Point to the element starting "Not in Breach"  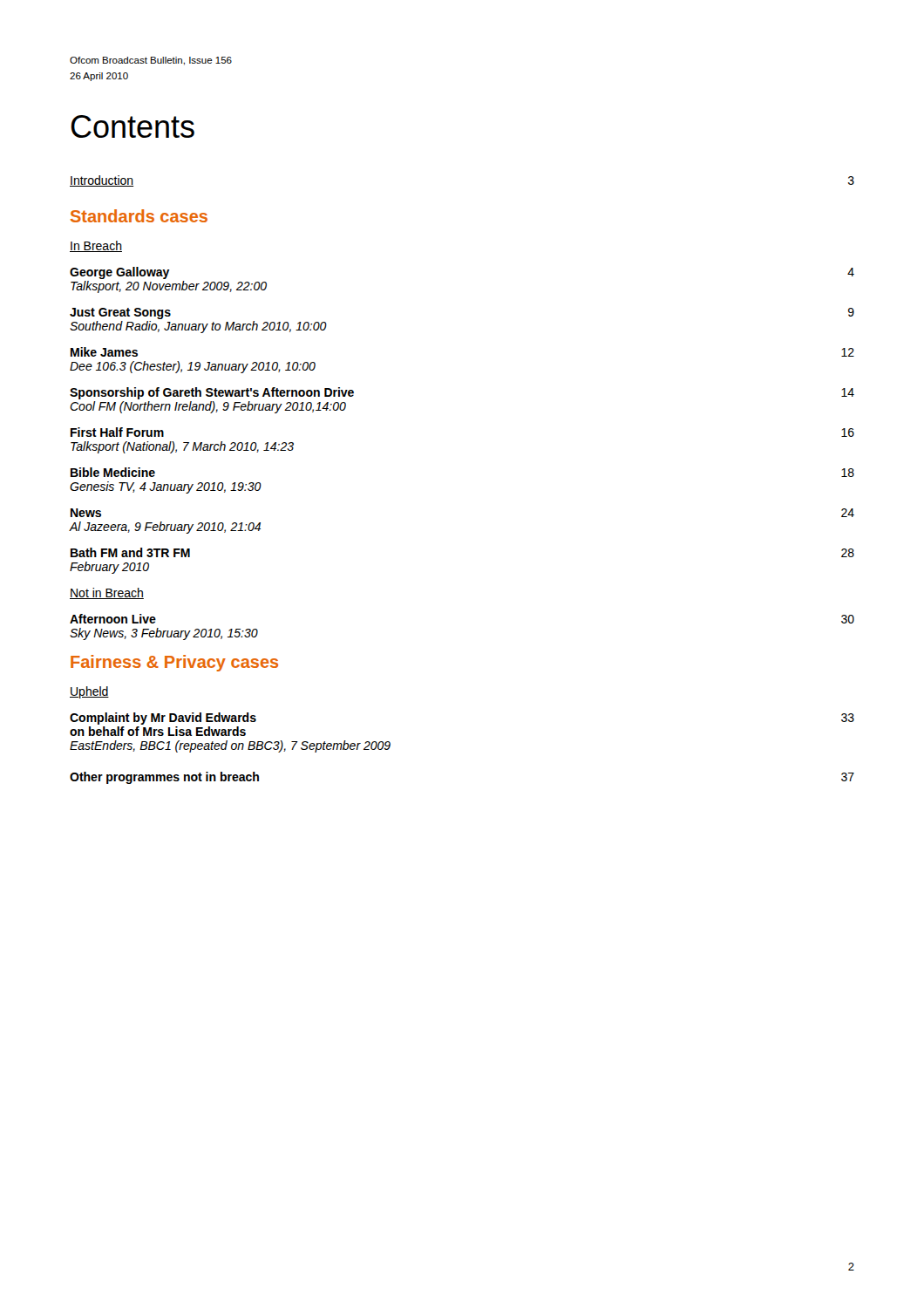click(x=107, y=593)
